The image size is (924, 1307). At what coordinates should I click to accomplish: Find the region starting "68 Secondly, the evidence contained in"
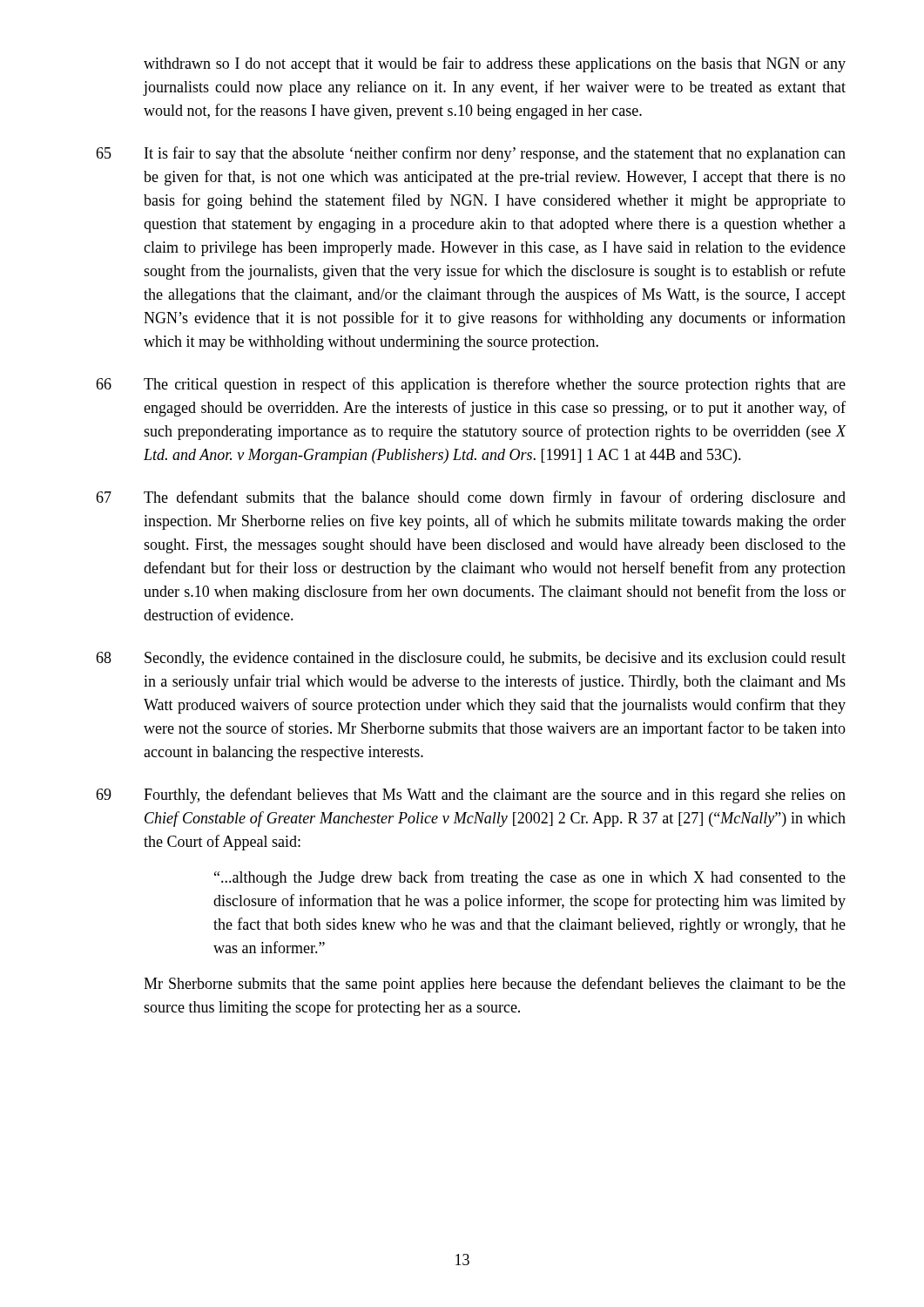pos(471,705)
